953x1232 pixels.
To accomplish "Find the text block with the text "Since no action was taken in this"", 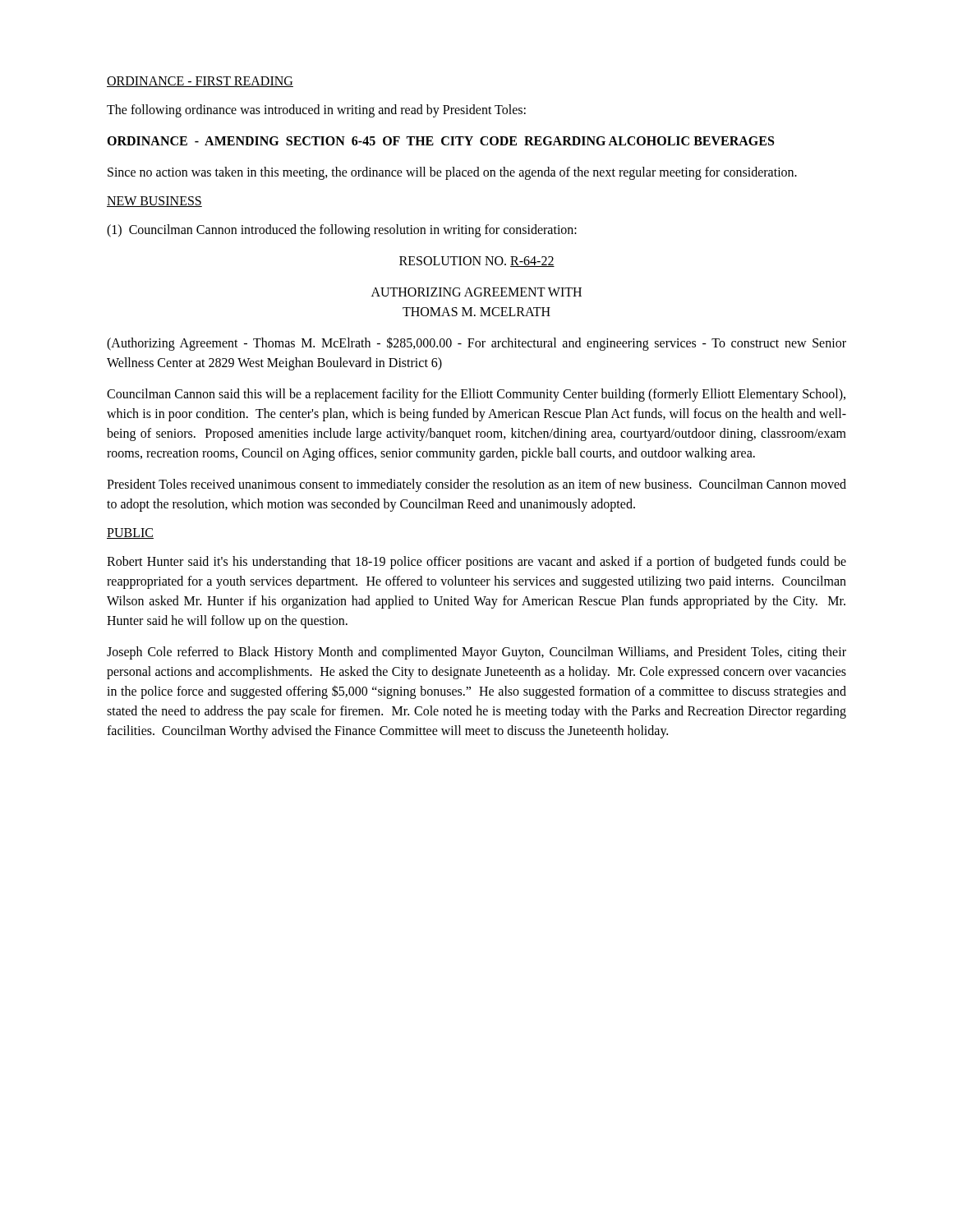I will pyautogui.click(x=476, y=172).
